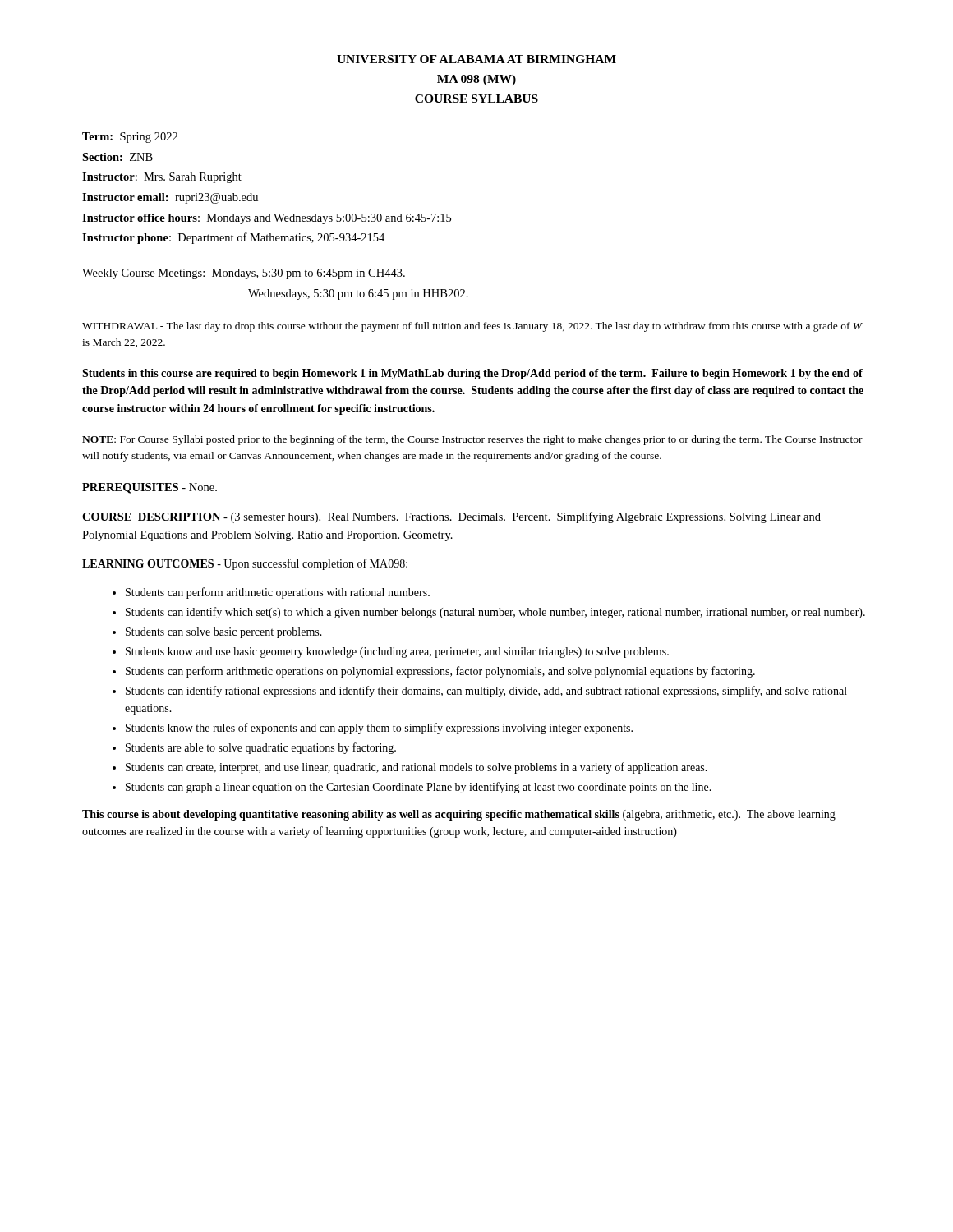Select the element starting "NOTE: For Course"
The image size is (953, 1232).
pyautogui.click(x=472, y=447)
